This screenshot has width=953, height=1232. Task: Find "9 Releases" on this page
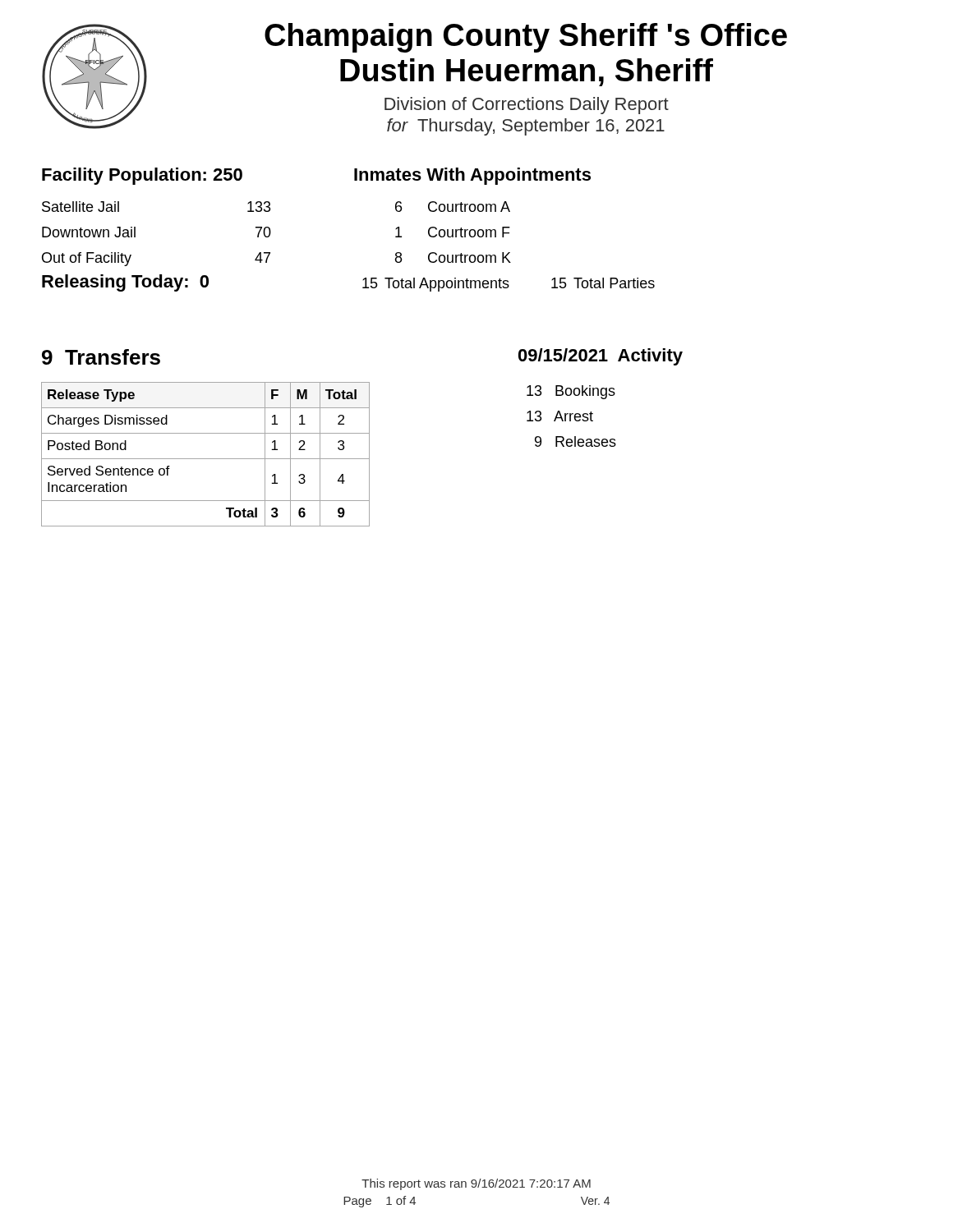[567, 442]
